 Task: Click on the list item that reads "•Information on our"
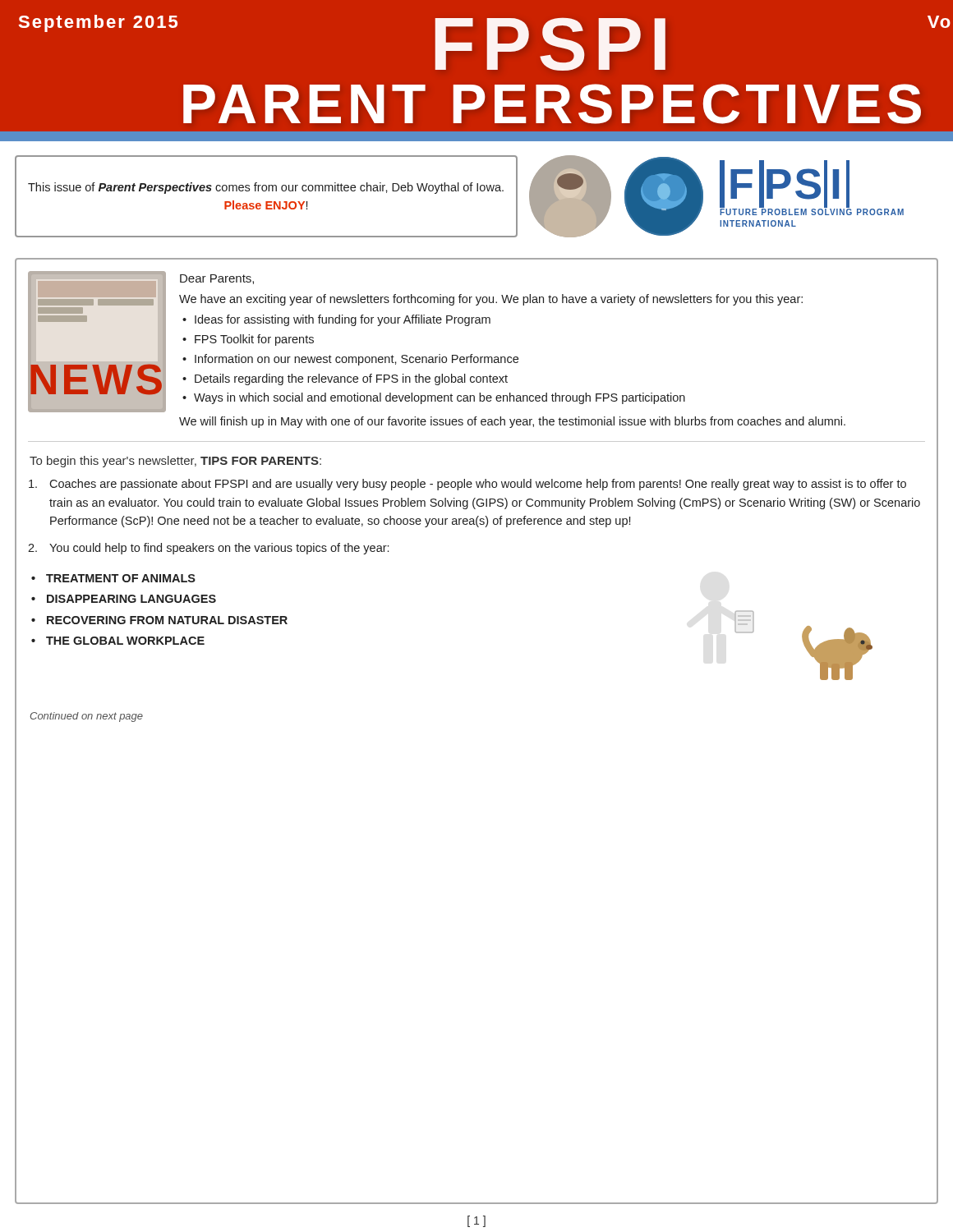351,360
